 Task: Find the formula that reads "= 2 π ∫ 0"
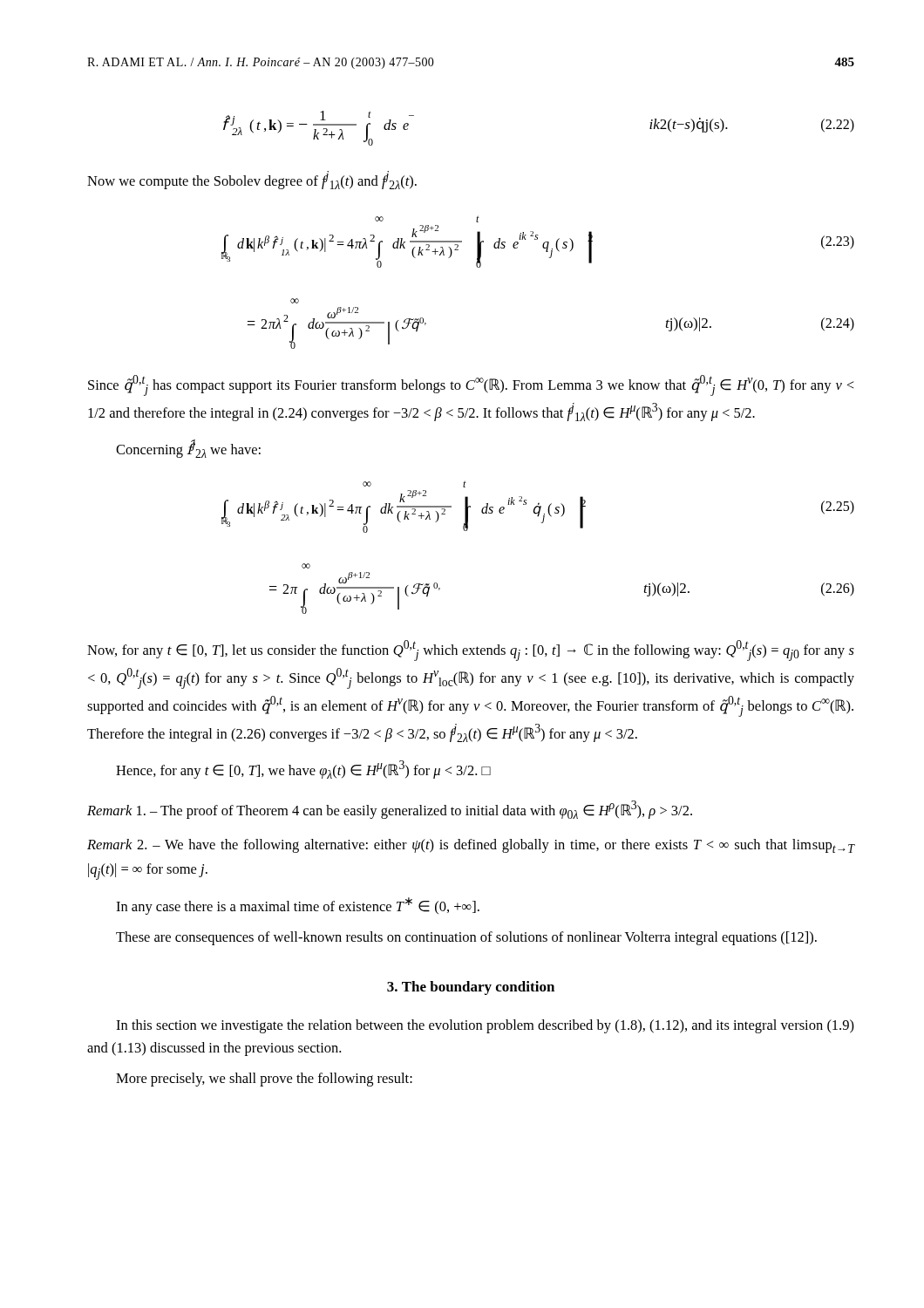[x=306, y=566]
